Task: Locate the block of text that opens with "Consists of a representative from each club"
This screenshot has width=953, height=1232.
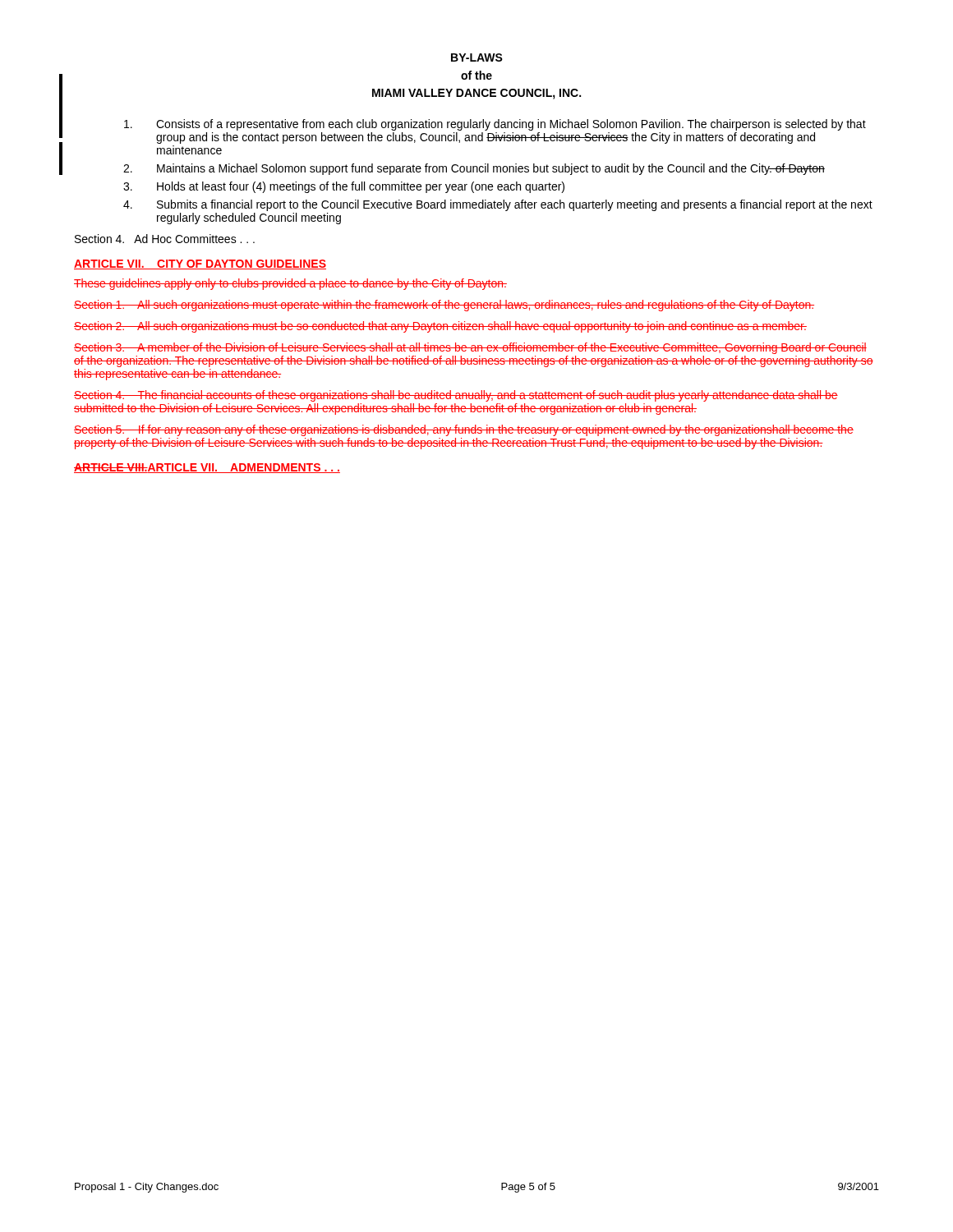Action: (x=501, y=137)
